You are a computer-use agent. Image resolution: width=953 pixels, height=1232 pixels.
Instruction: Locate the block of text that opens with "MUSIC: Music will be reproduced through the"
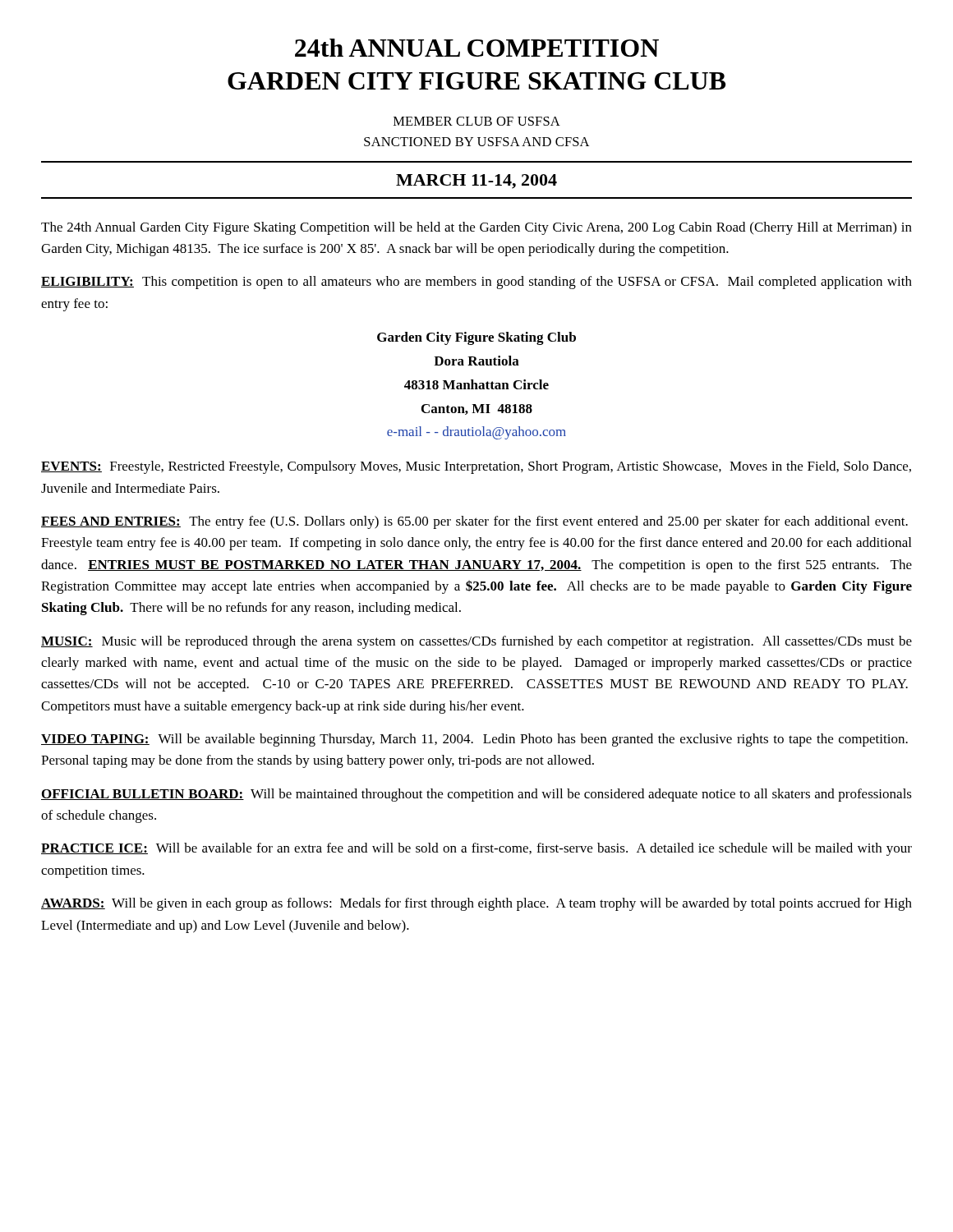tap(476, 673)
